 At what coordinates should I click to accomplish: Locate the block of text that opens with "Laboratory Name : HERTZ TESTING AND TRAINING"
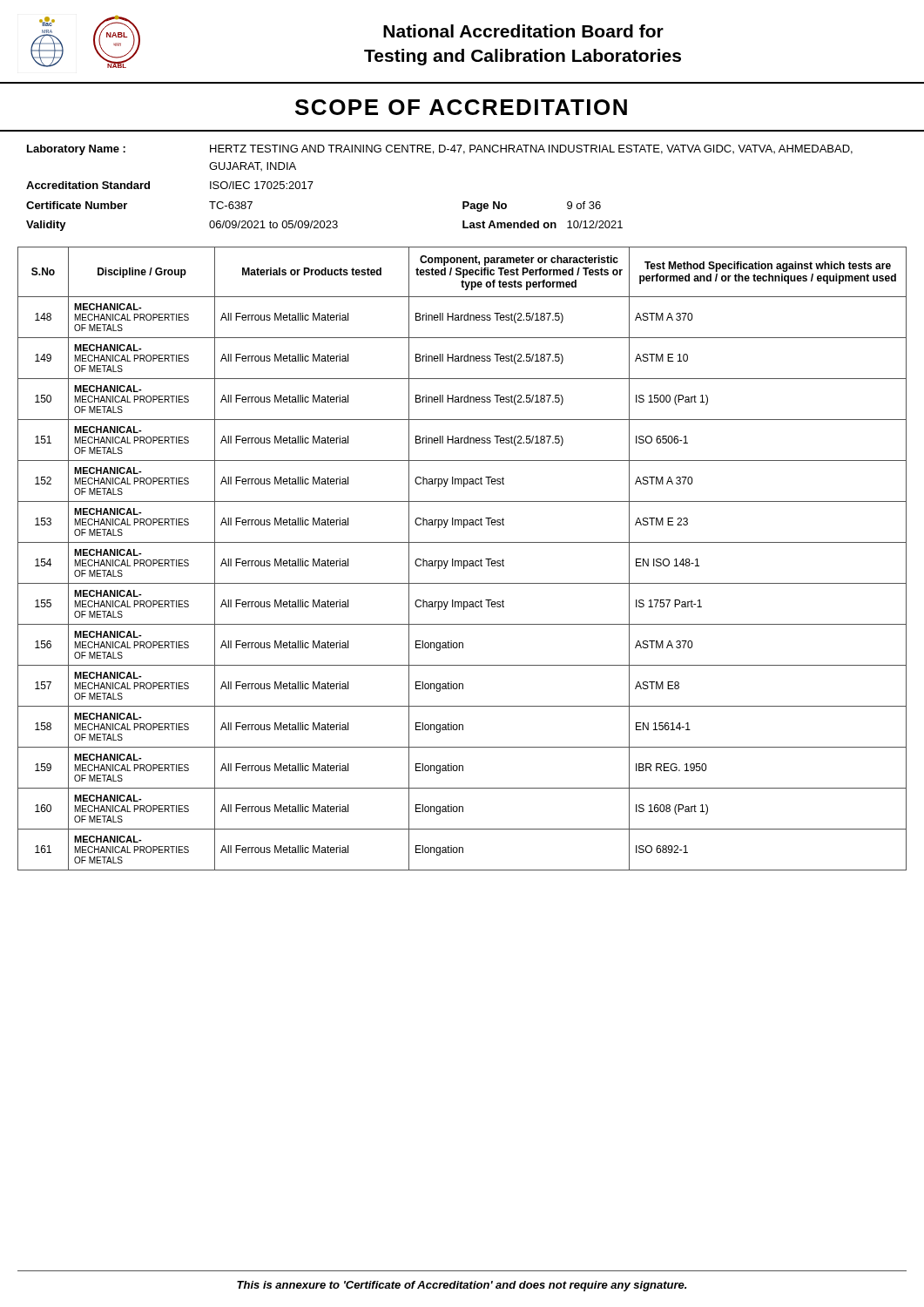[462, 157]
